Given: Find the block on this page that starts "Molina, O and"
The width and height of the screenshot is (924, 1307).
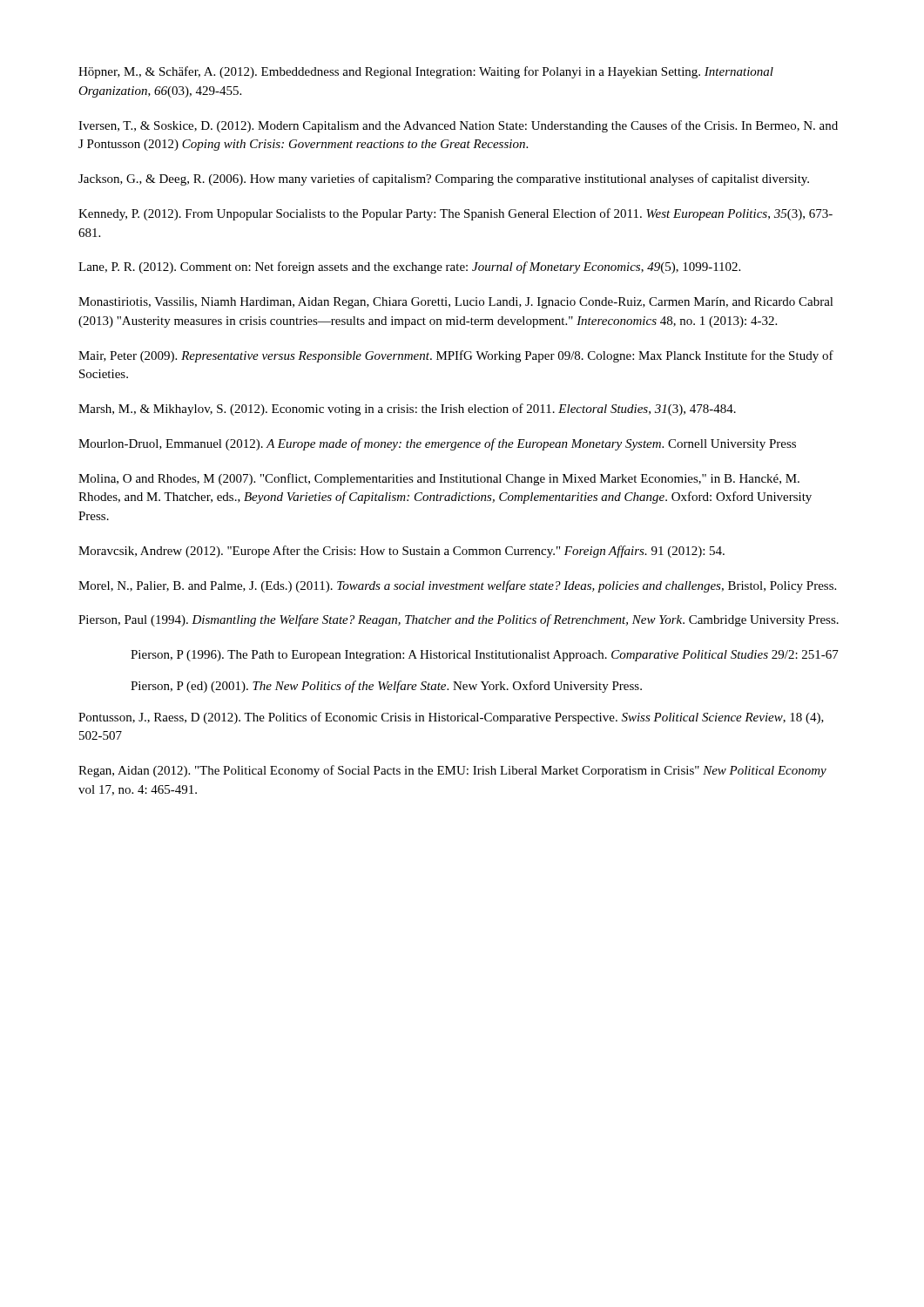Looking at the screenshot, I should pos(445,497).
